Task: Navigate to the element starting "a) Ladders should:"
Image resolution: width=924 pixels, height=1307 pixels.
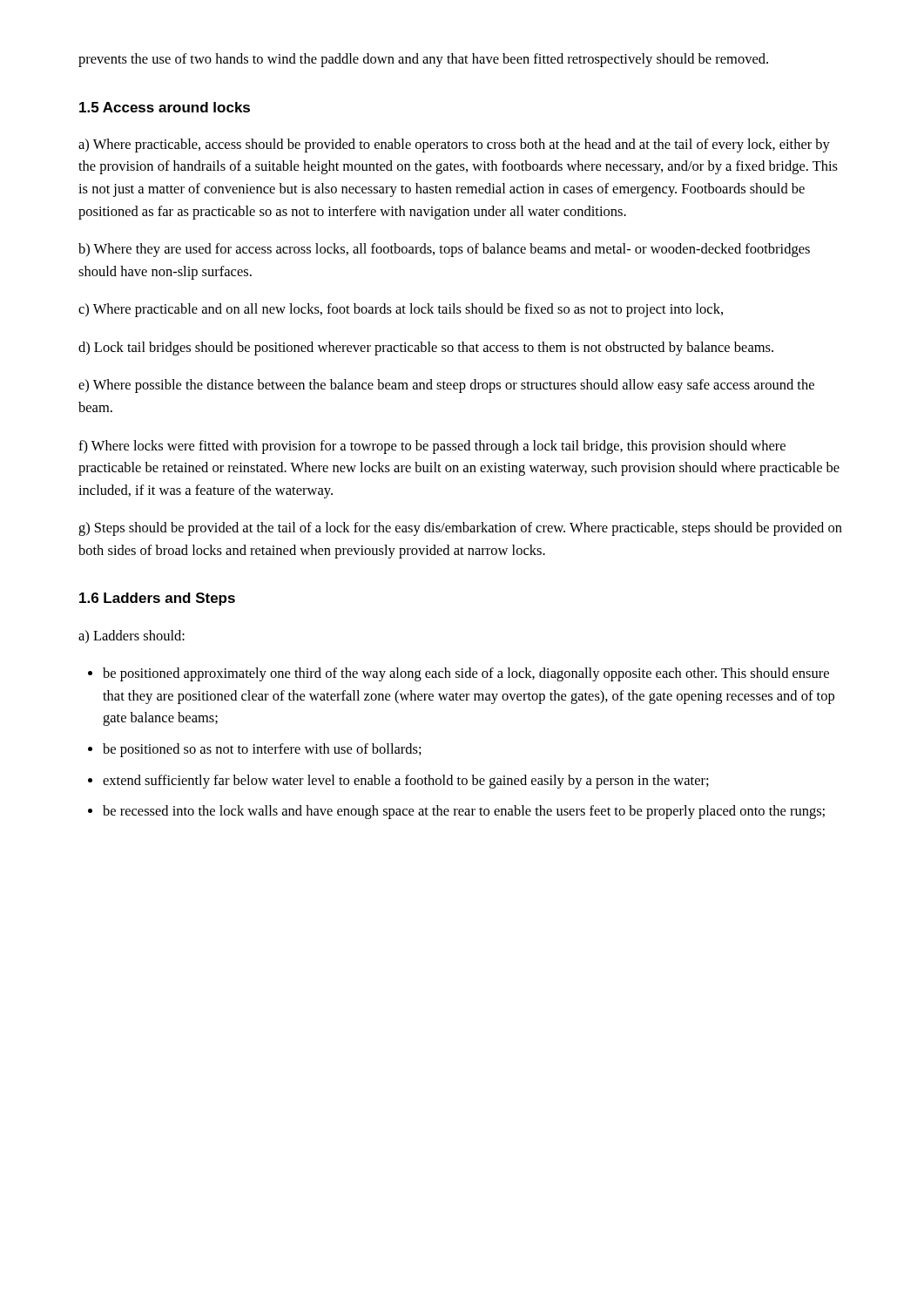Action: point(132,635)
